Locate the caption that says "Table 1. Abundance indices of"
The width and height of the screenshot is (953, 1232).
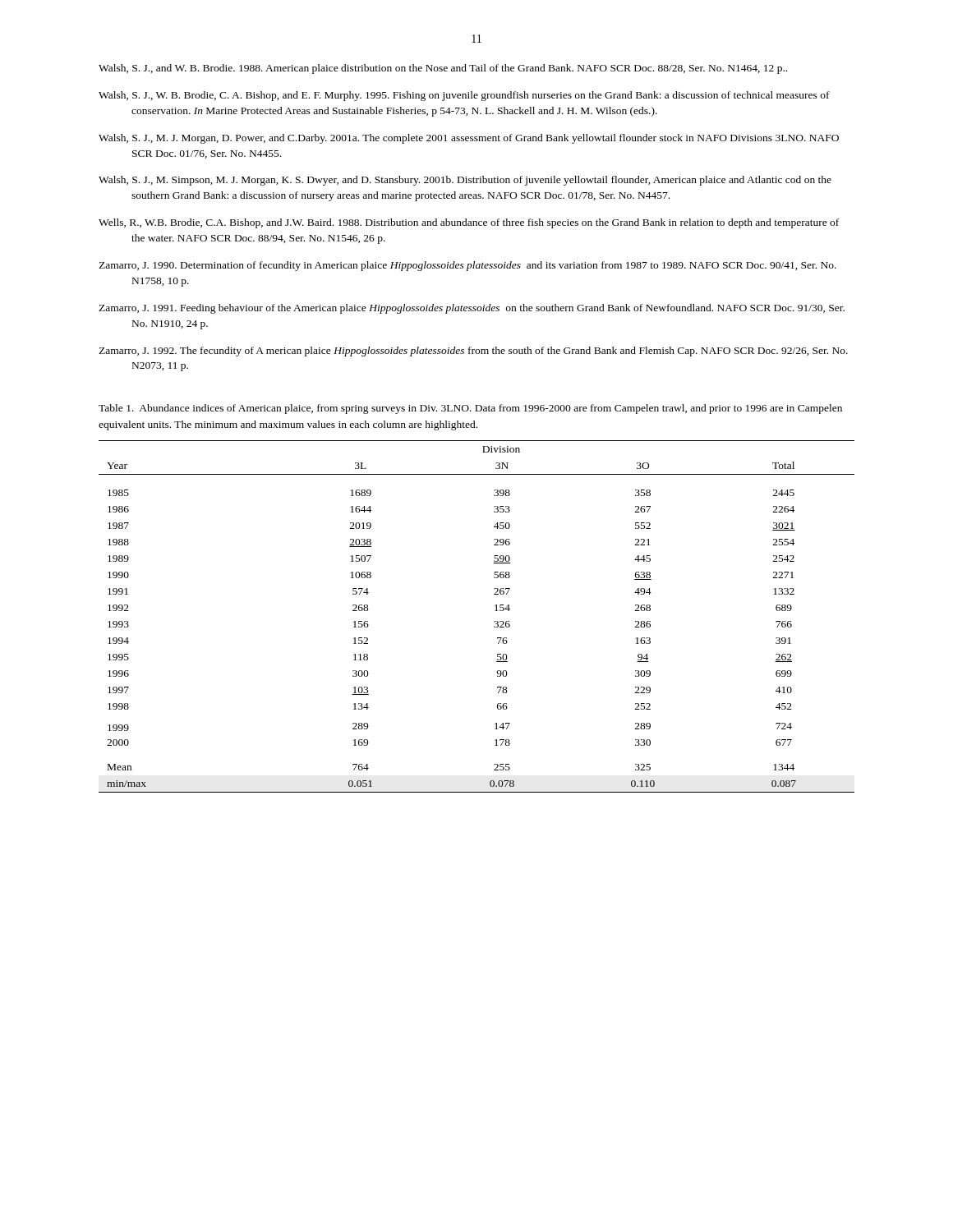(470, 416)
